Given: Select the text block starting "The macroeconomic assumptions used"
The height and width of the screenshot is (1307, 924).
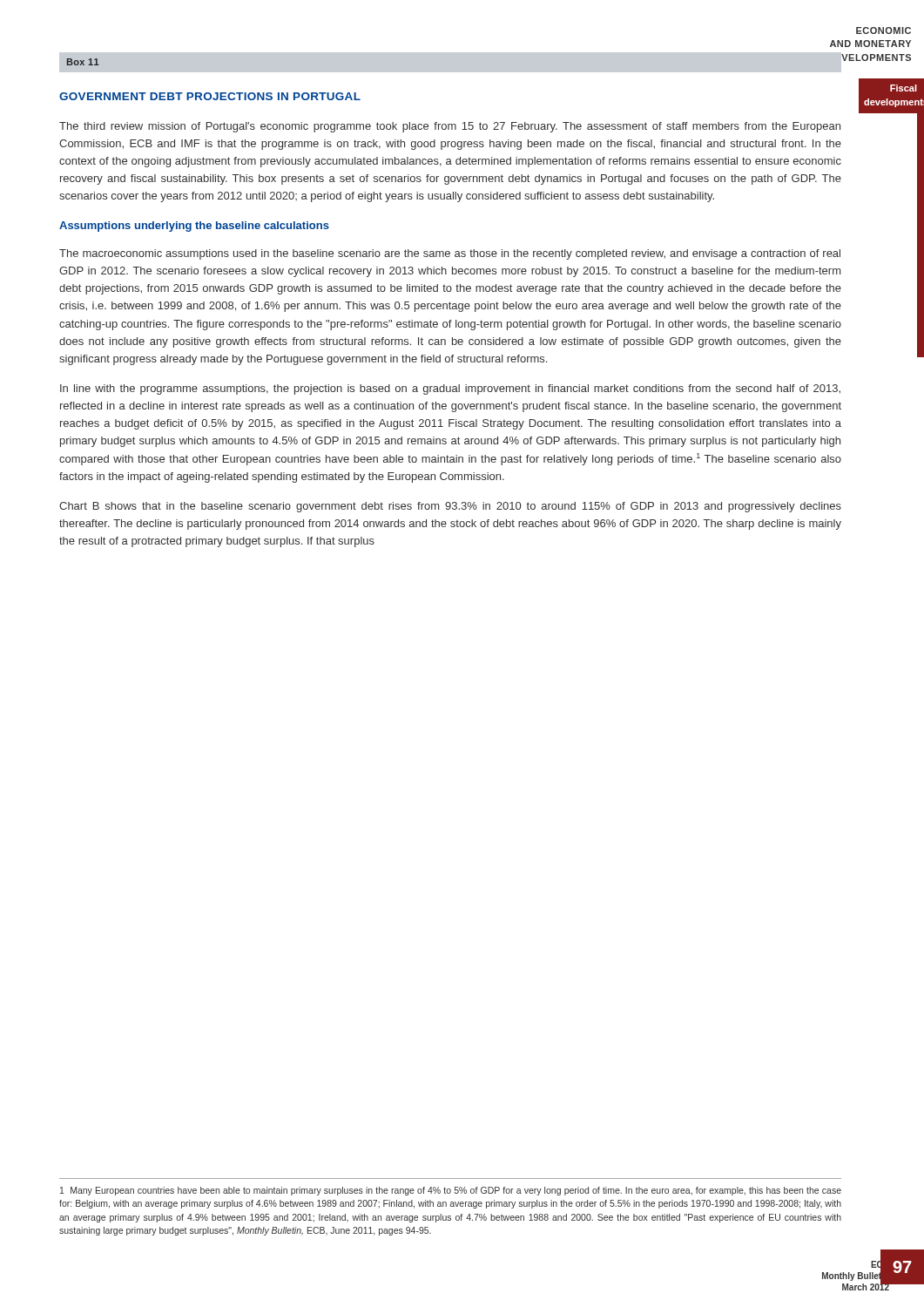Looking at the screenshot, I should pos(450,306).
